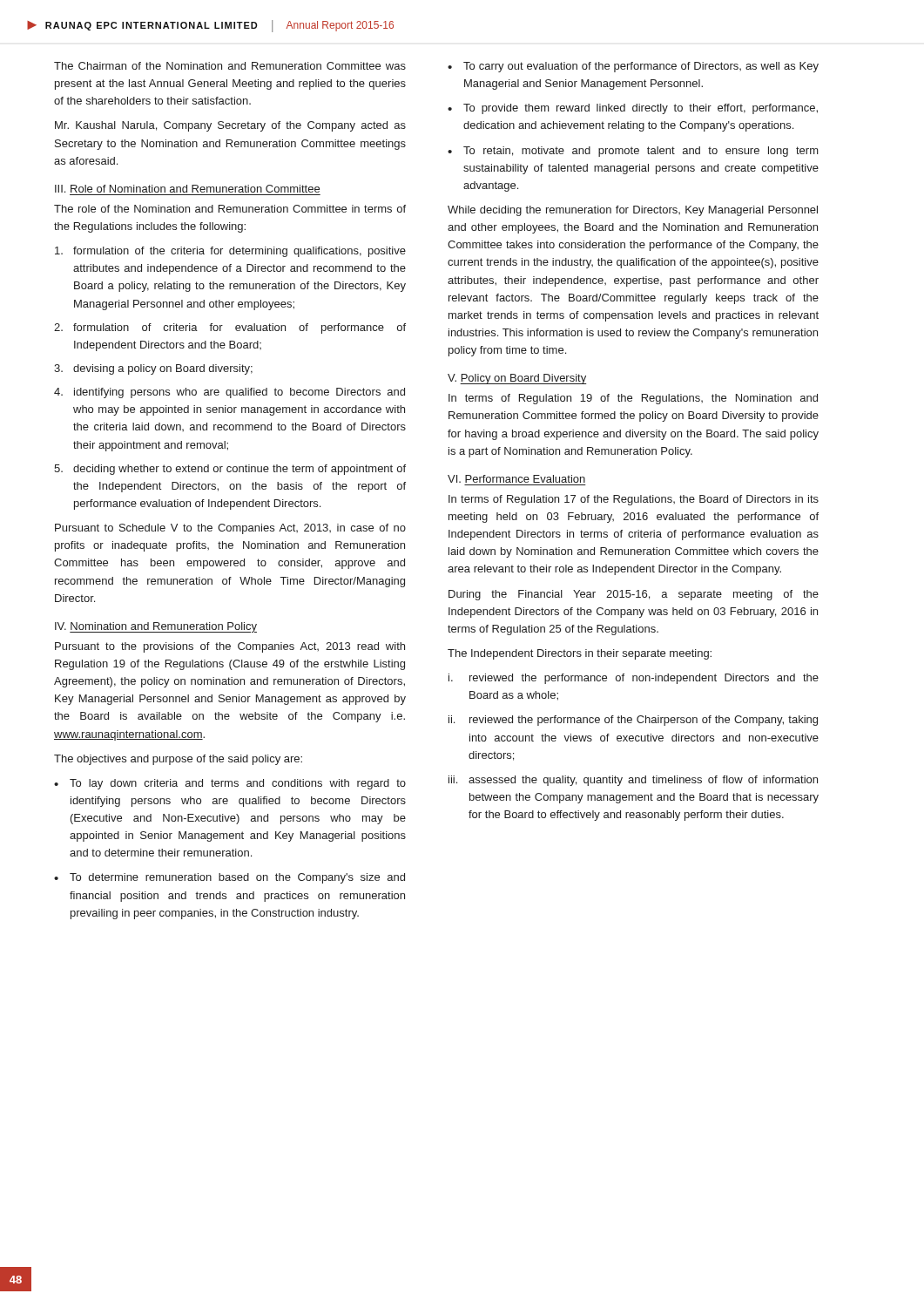Locate the text block that reads "The objectives and purpose"
Image resolution: width=924 pixels, height=1307 pixels.
(179, 758)
